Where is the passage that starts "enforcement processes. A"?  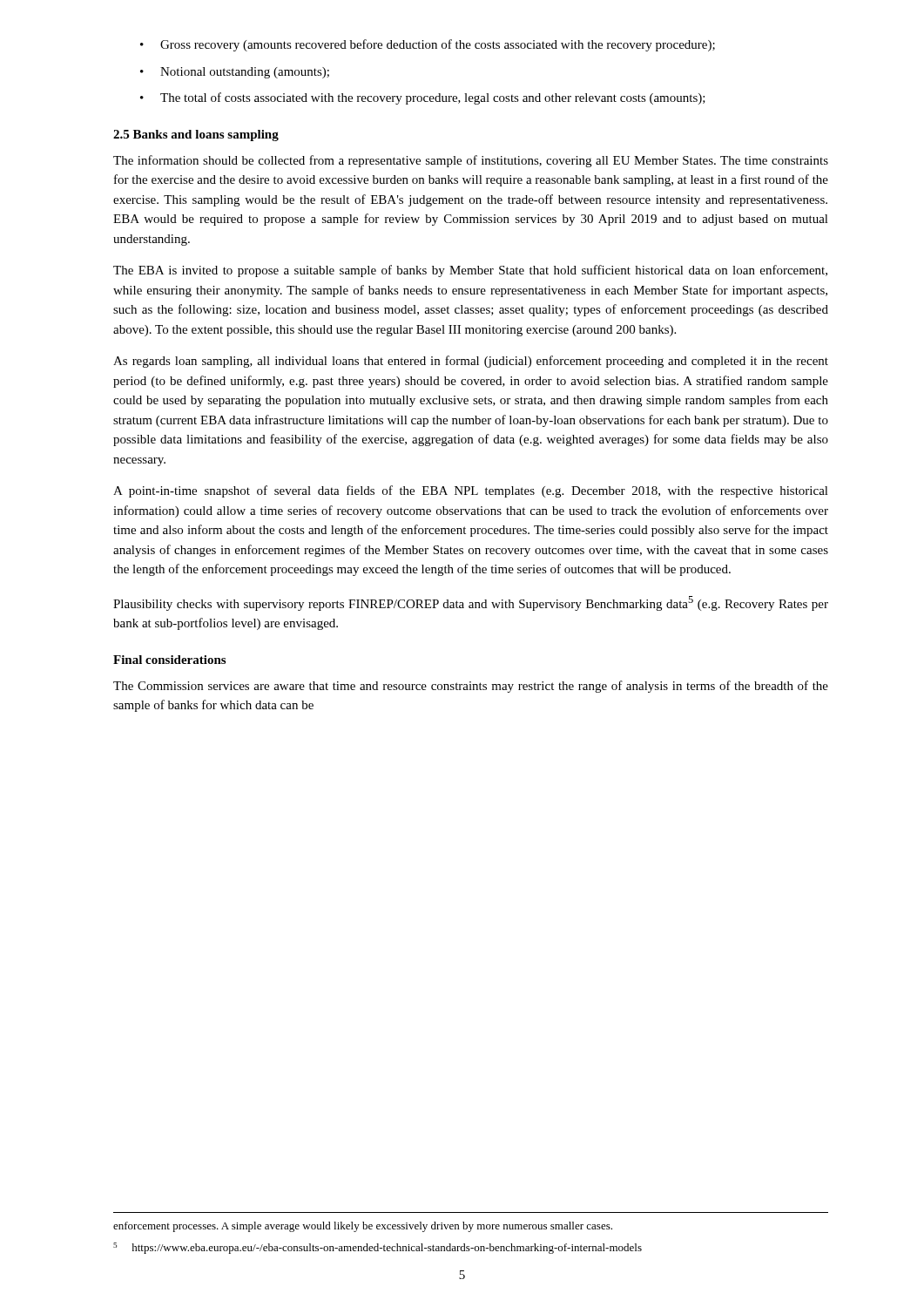363,1226
